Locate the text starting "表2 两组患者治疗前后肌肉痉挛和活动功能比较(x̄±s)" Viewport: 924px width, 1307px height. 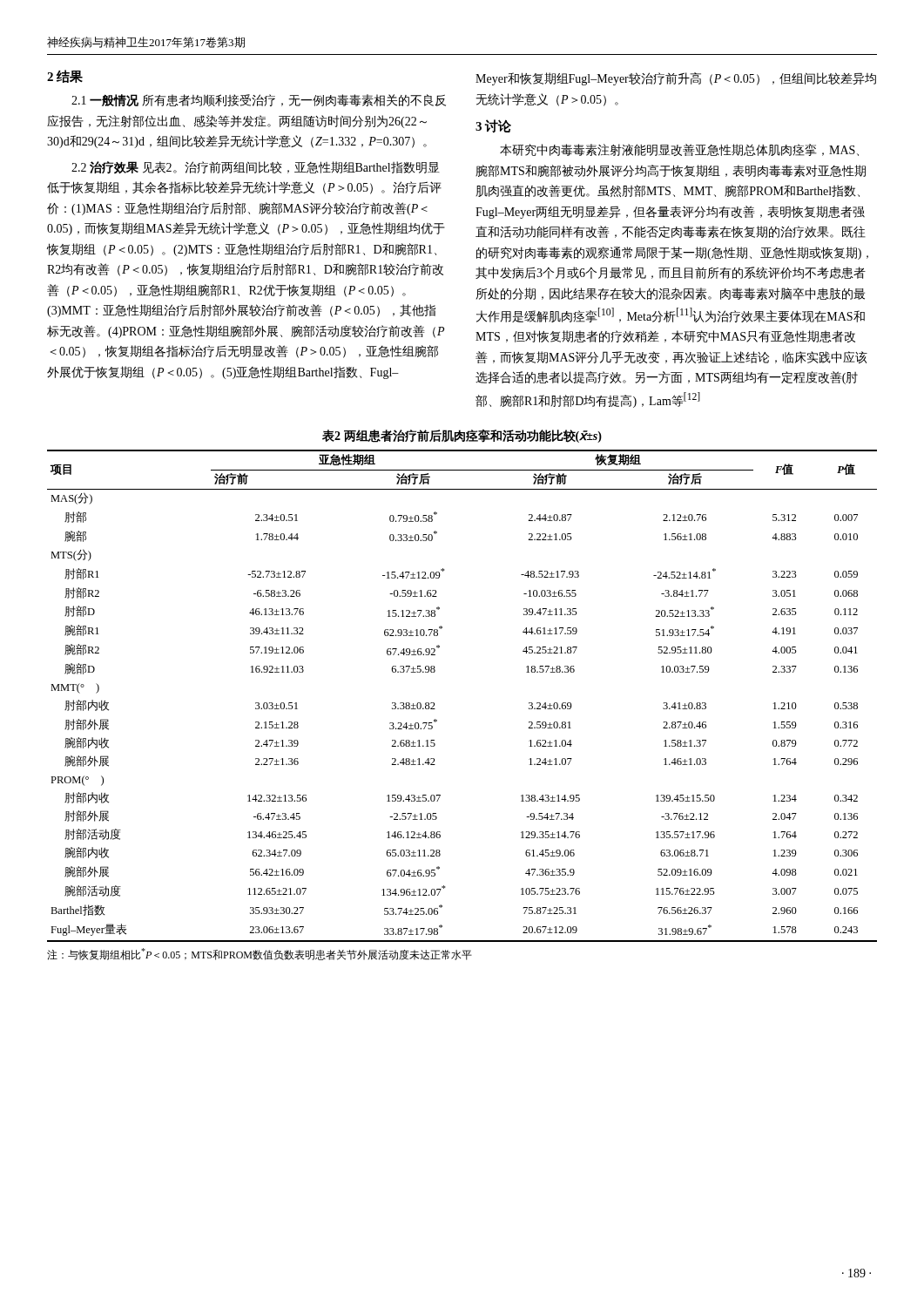462,436
